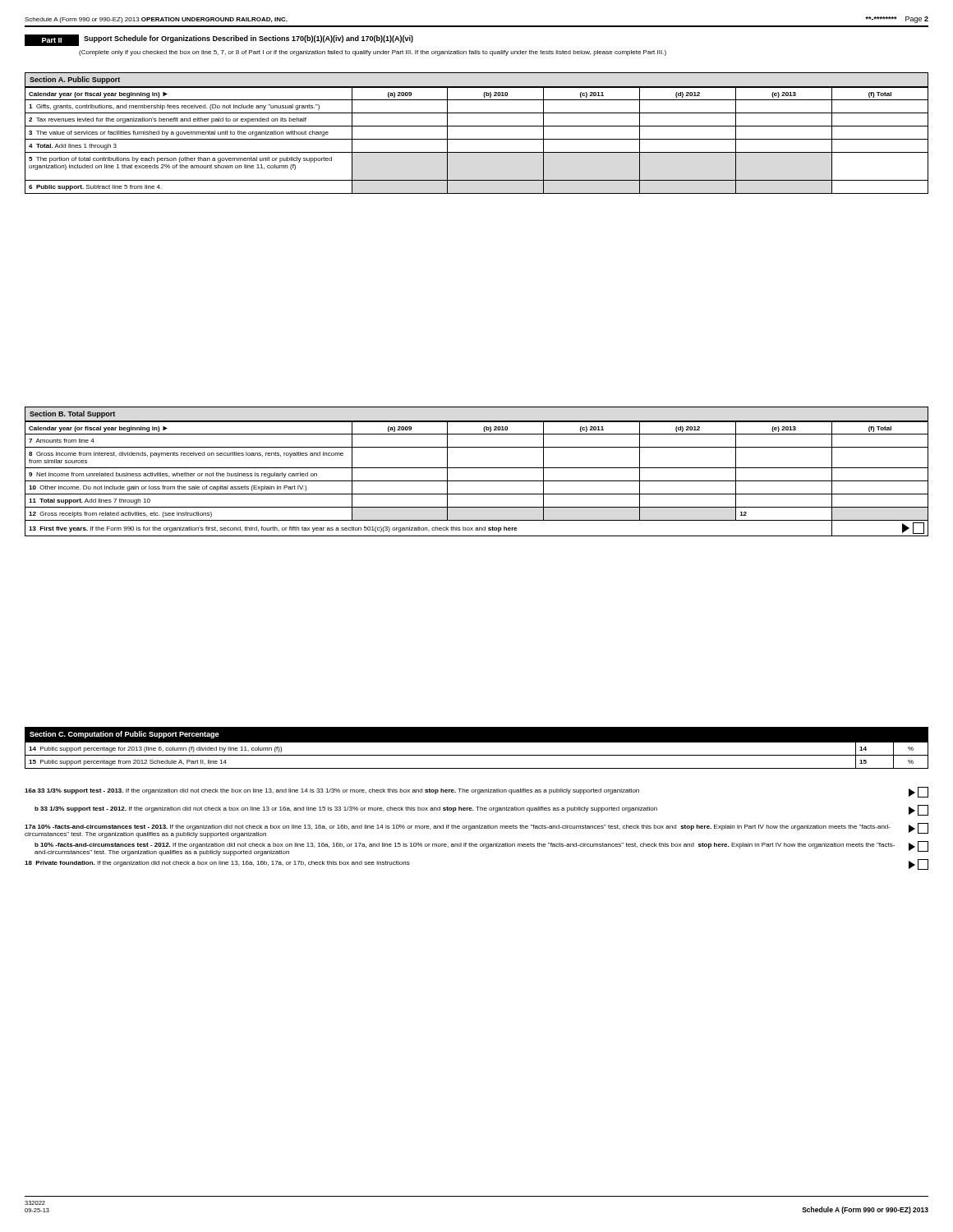
Task: Locate the text block starting "Section A. Public Support"
Action: (476, 80)
